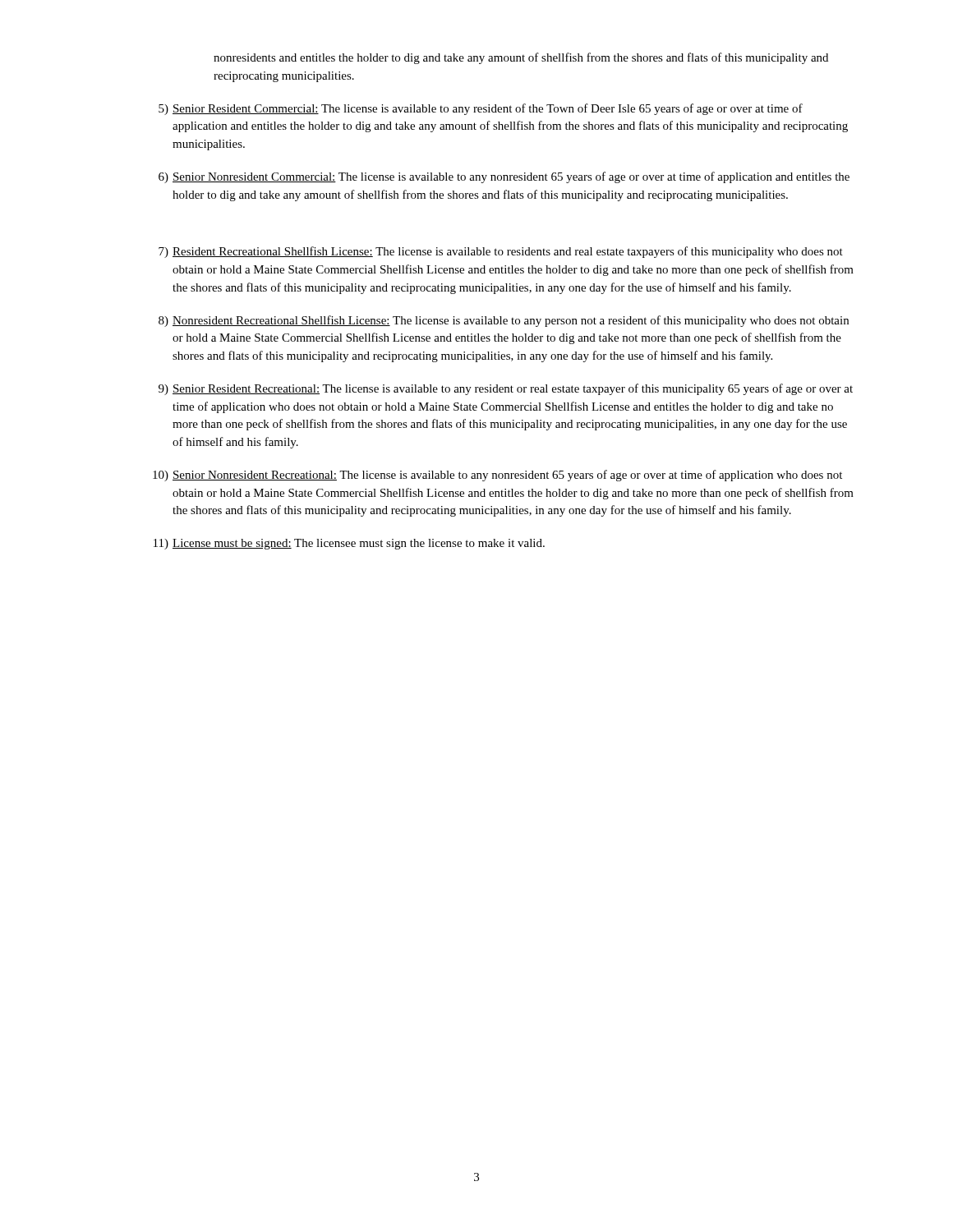Find the list item that says "7) Resident Recreational Shellfish License: The"

pyautogui.click(x=489, y=270)
